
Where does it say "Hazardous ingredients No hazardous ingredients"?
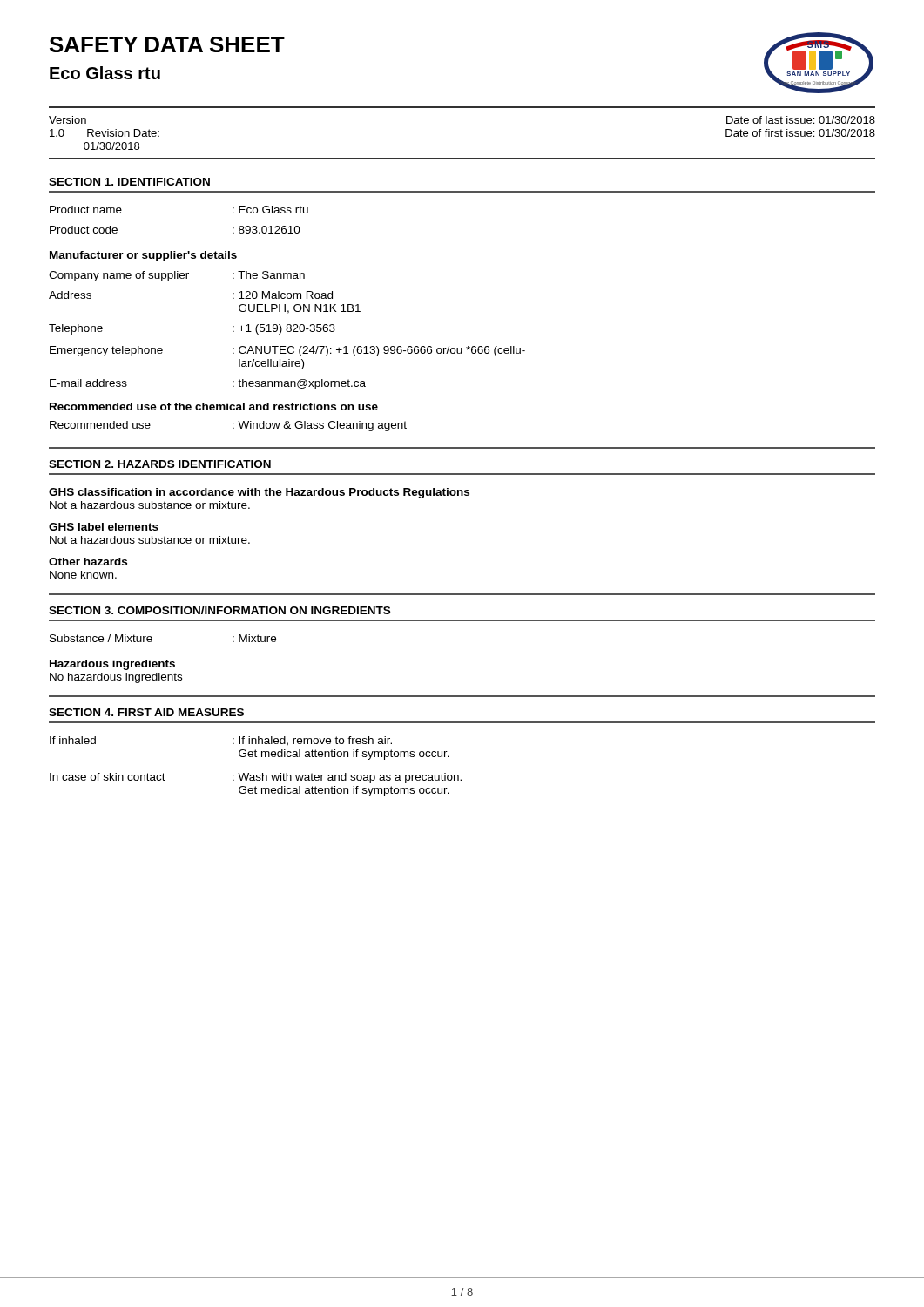[x=116, y=670]
